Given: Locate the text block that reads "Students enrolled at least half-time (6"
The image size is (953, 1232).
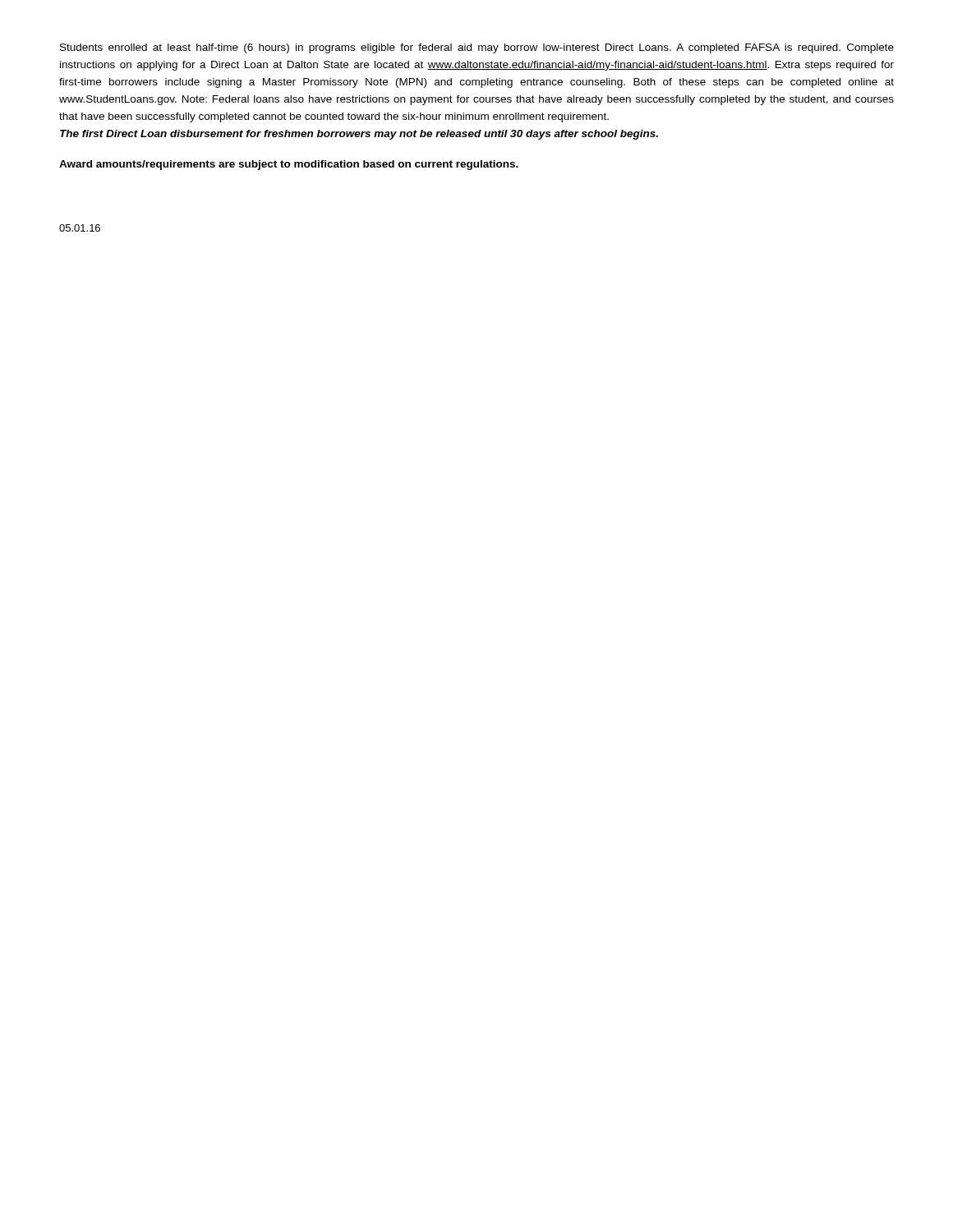Looking at the screenshot, I should coord(476,90).
